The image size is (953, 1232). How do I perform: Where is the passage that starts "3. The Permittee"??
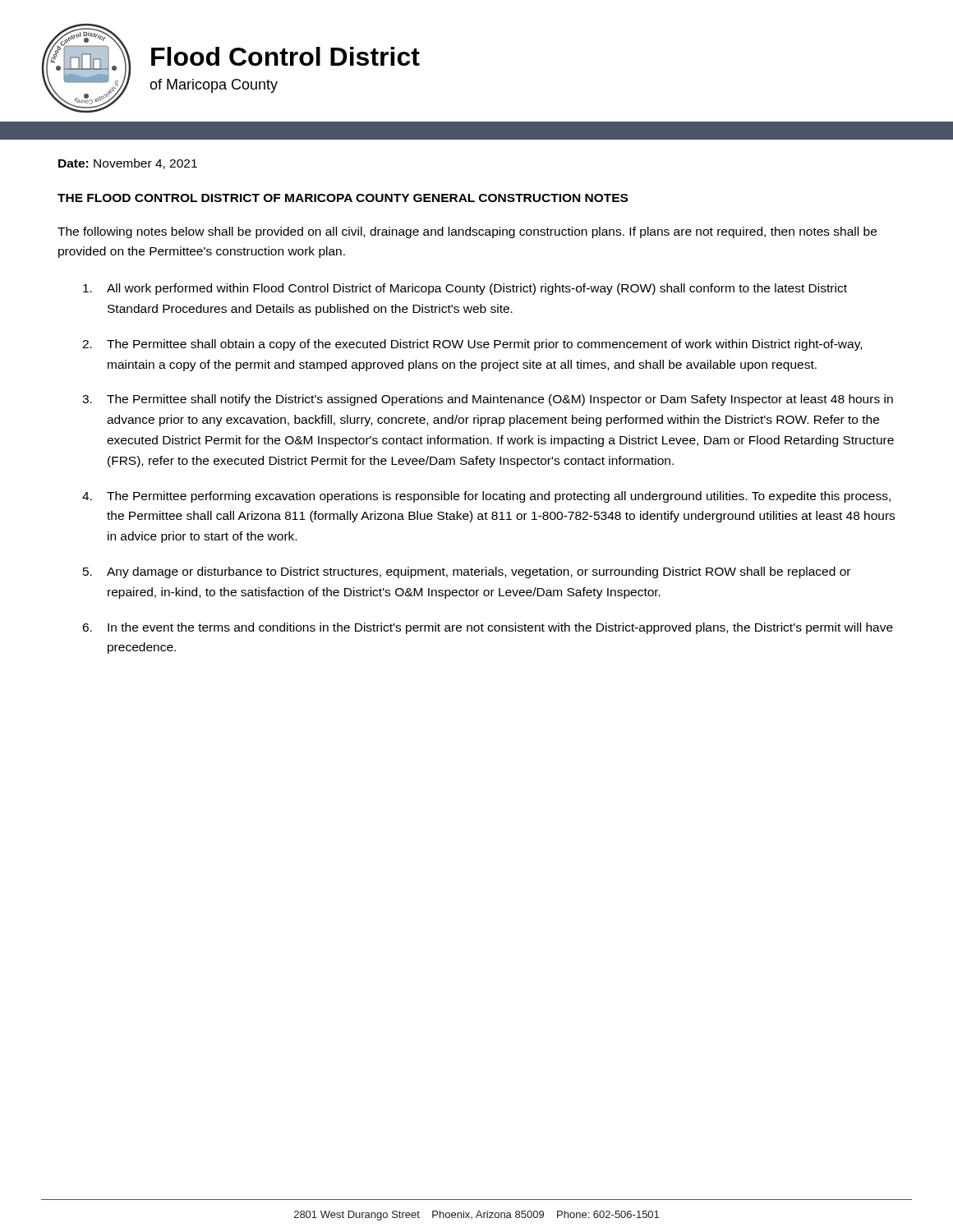click(x=476, y=430)
